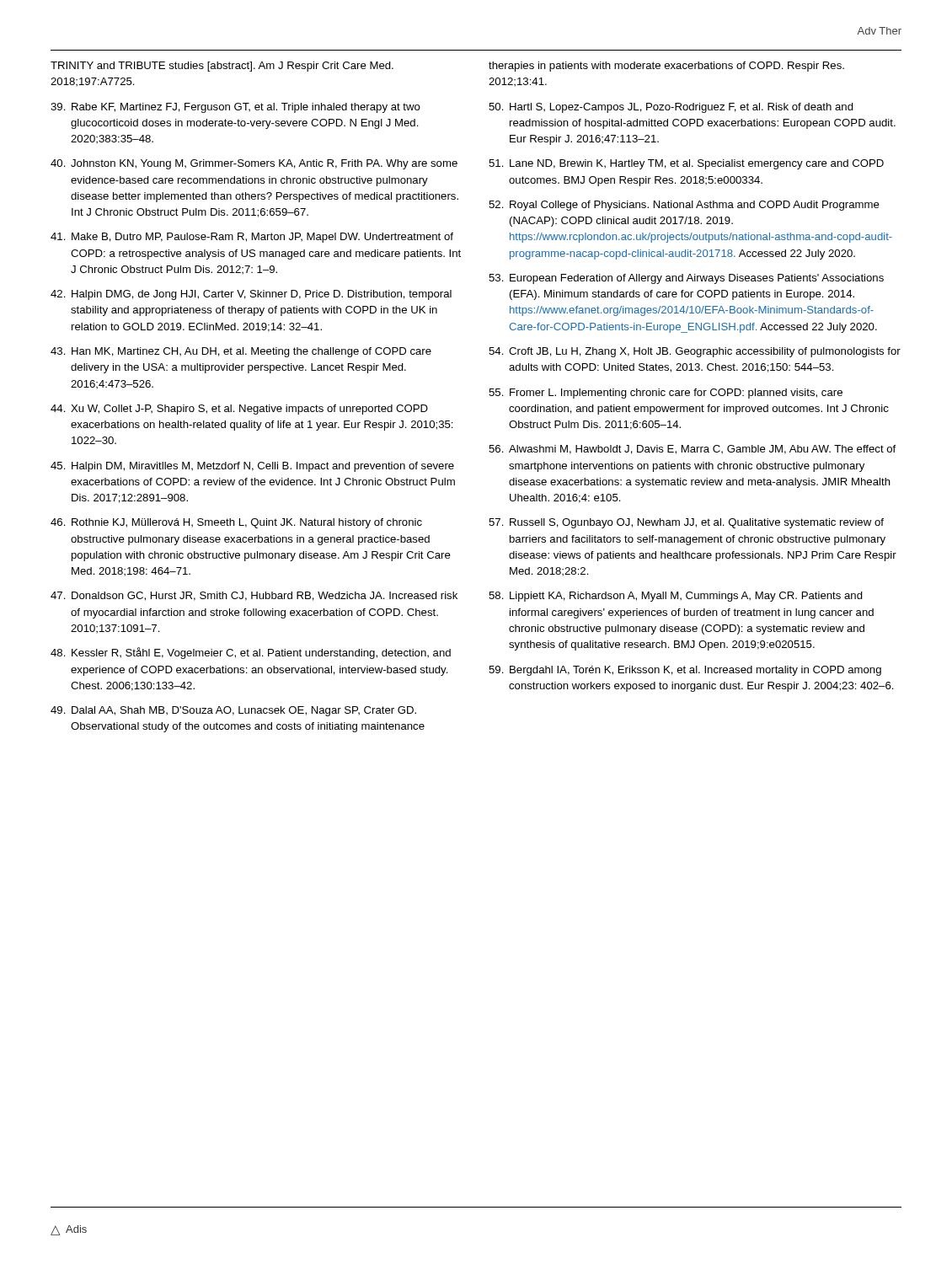
Task: Select the passage starting "53. European Federation of"
Action: tap(695, 302)
